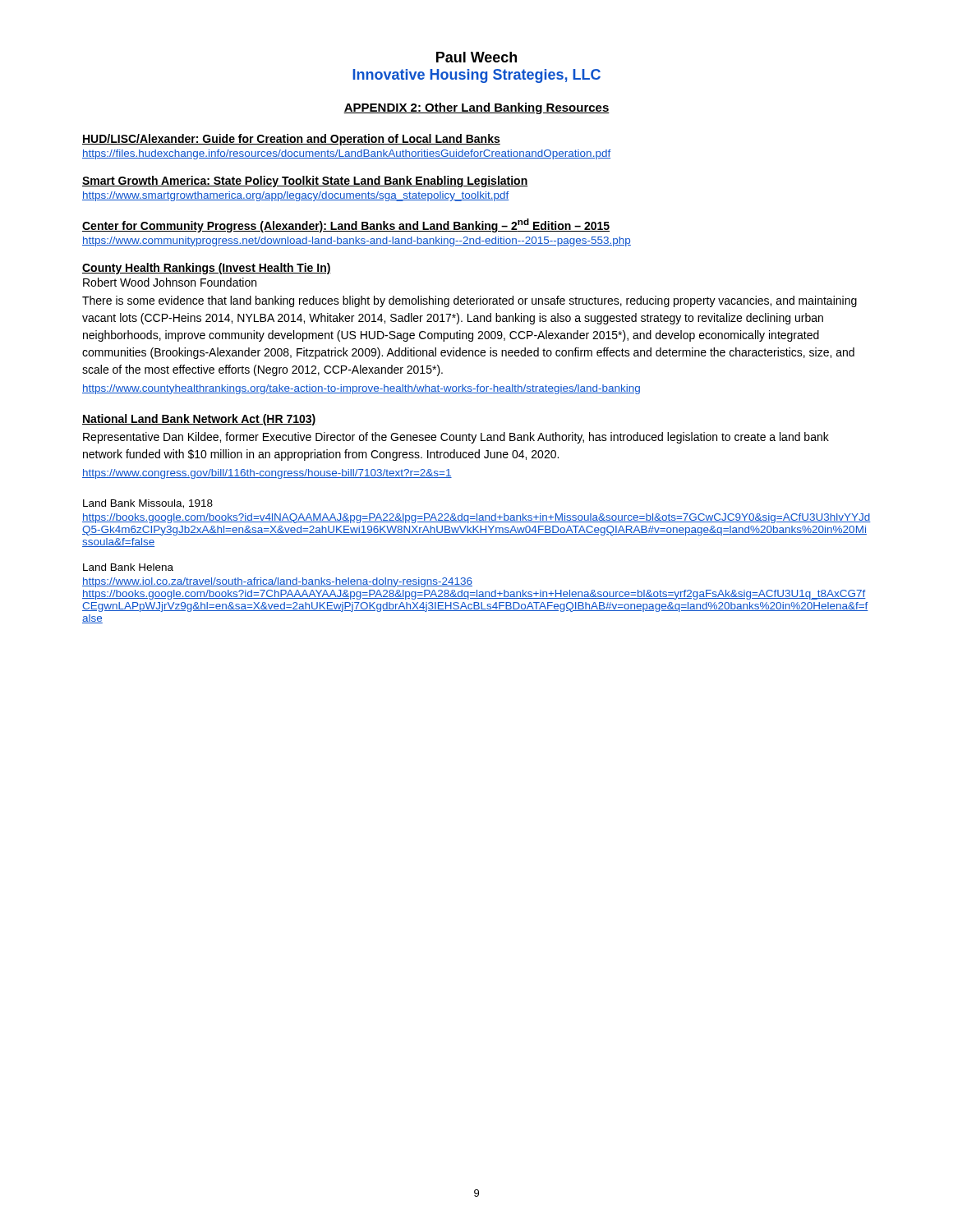
Task: Locate the section header with the text "National Land Bank Network Act"
Action: [199, 419]
